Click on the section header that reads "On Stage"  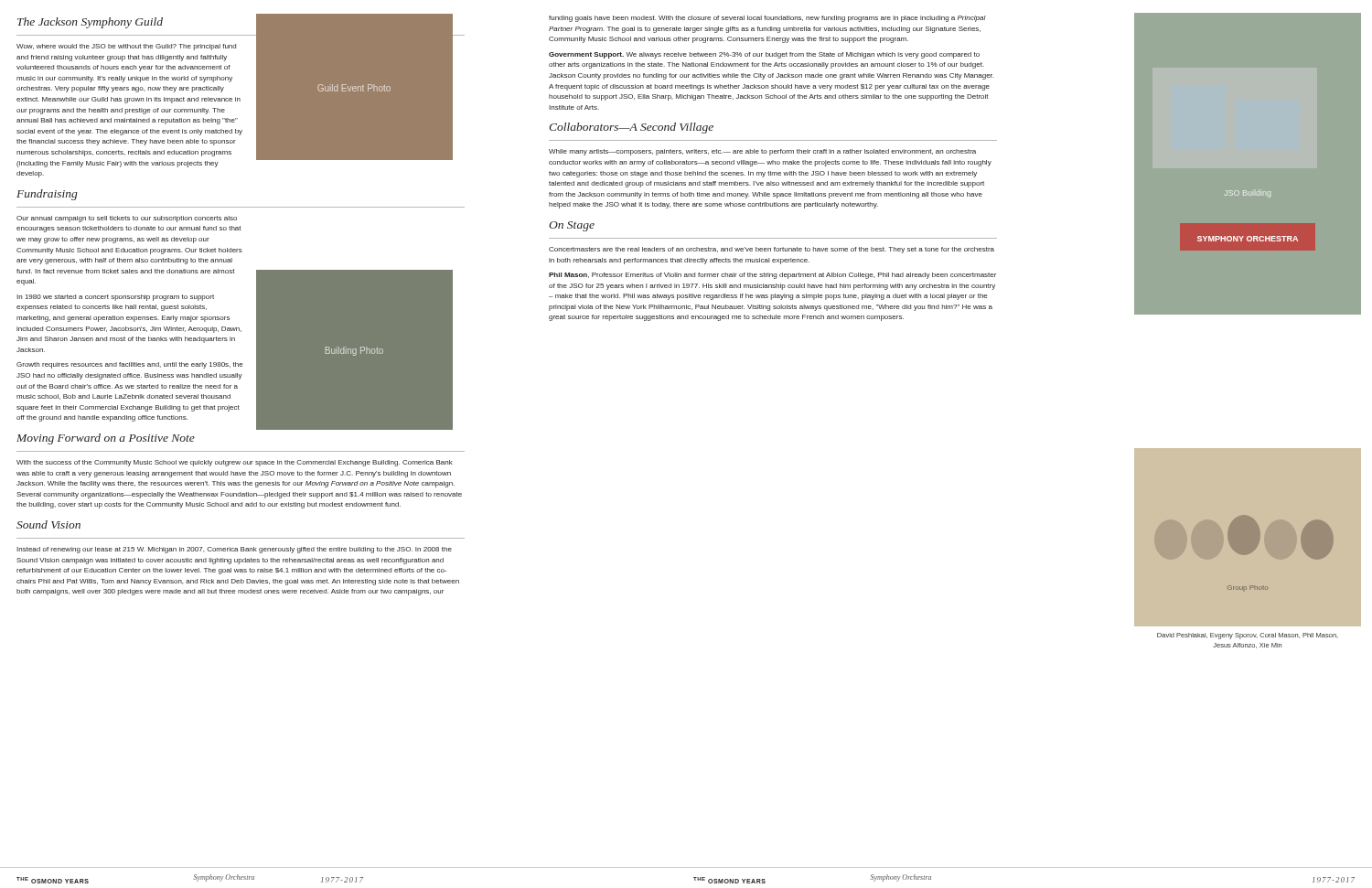[x=572, y=224]
